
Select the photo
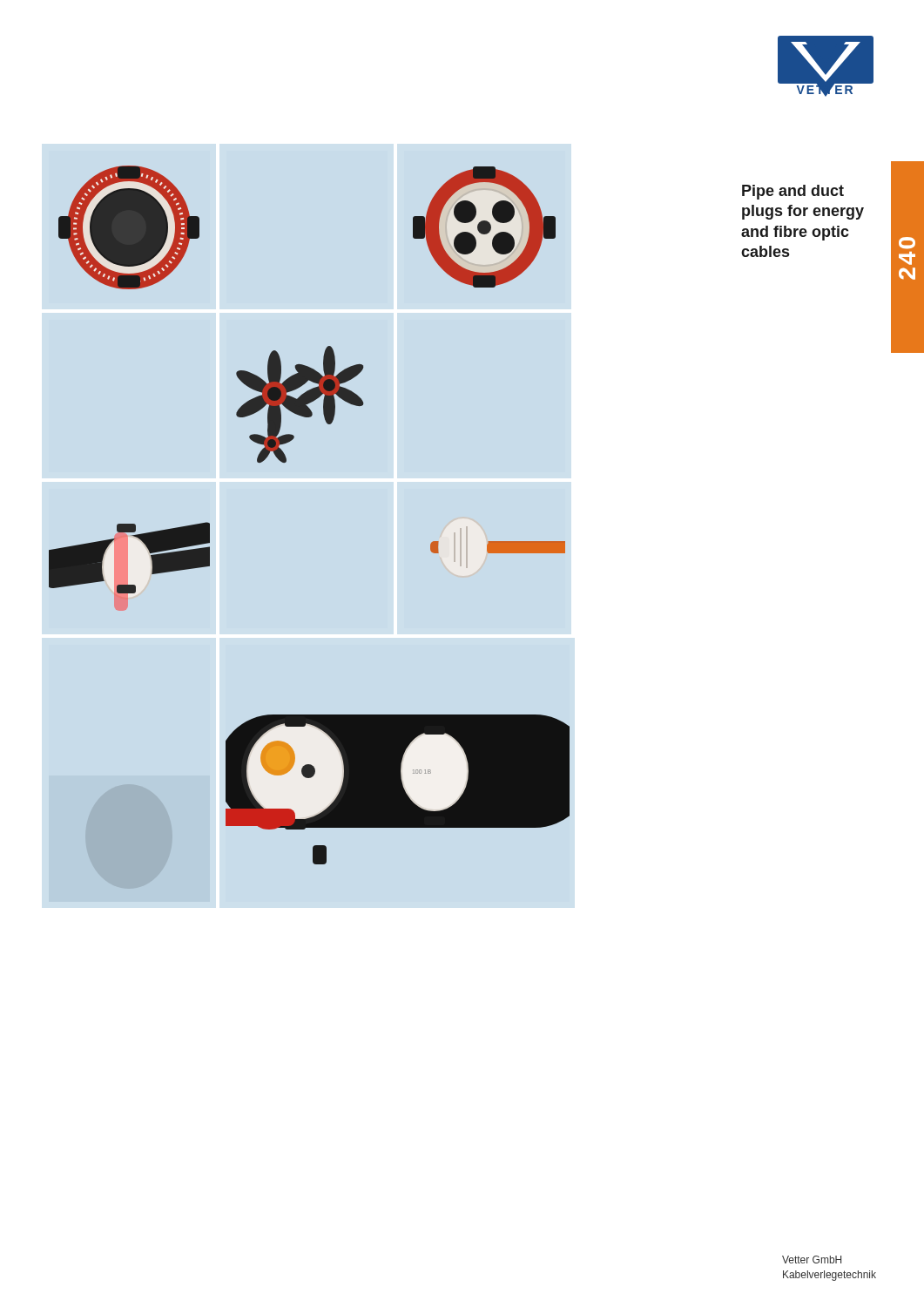pyautogui.click(x=310, y=528)
